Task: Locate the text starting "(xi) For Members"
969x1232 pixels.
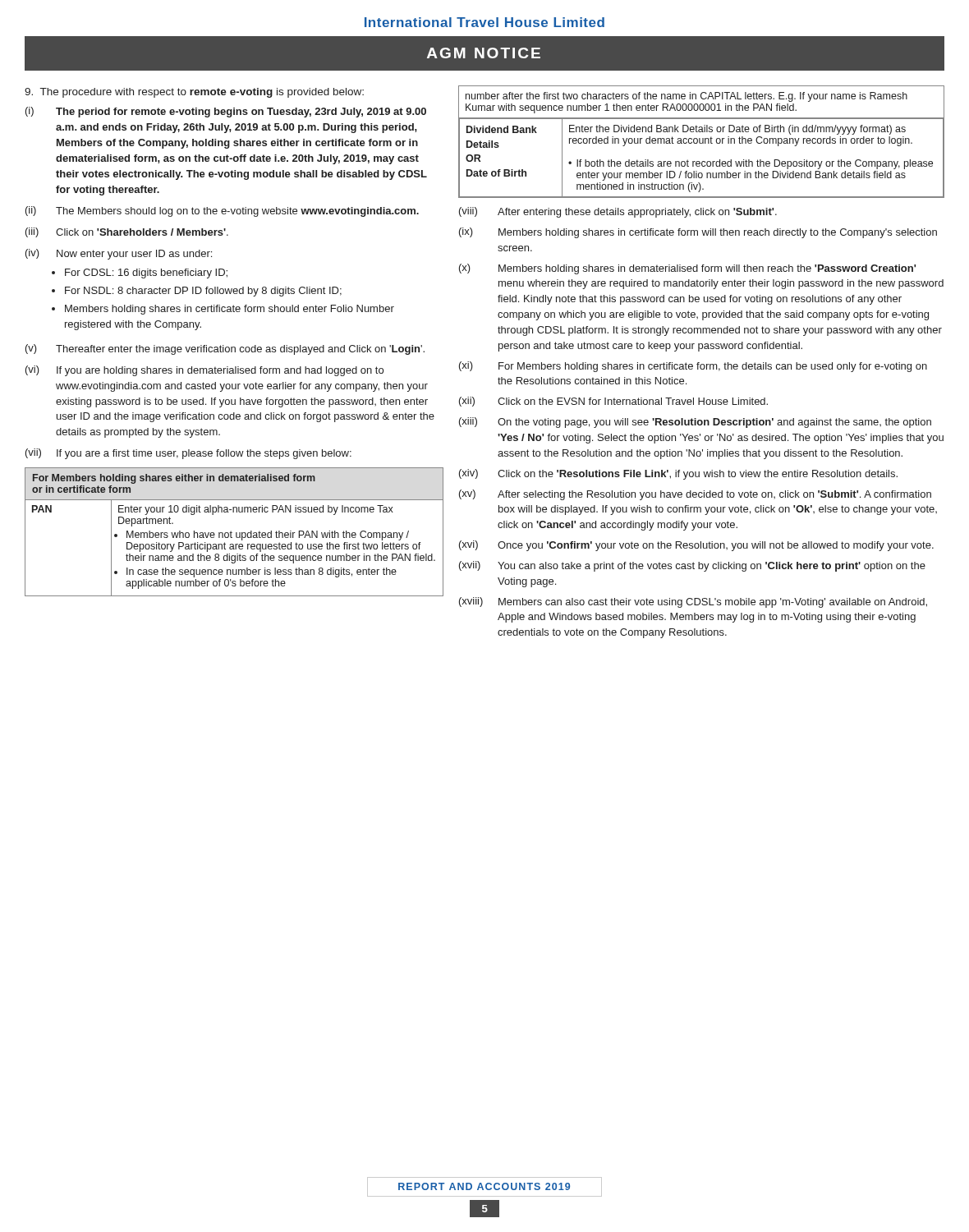Action: click(701, 374)
